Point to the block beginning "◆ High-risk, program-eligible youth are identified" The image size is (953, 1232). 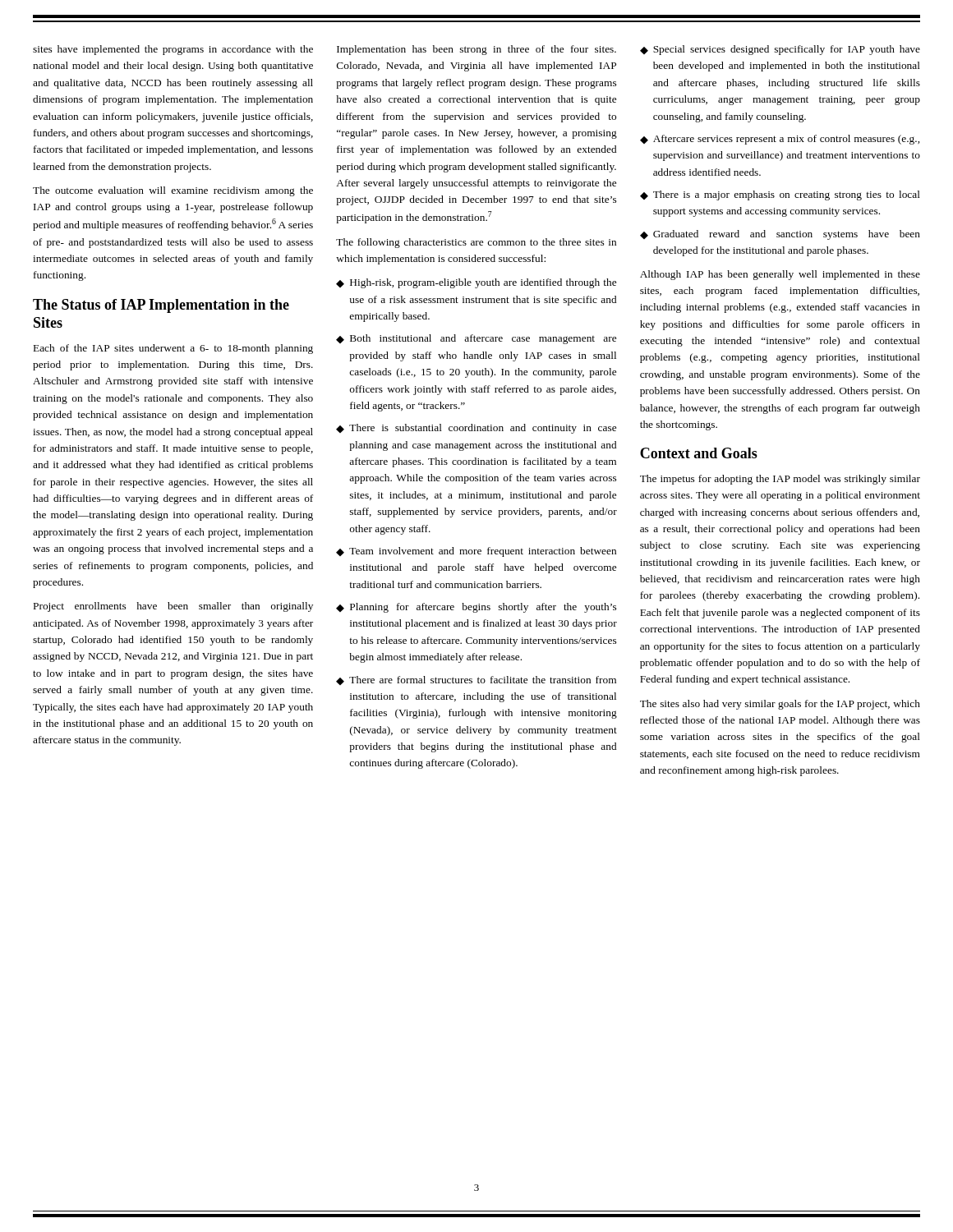[x=476, y=300]
